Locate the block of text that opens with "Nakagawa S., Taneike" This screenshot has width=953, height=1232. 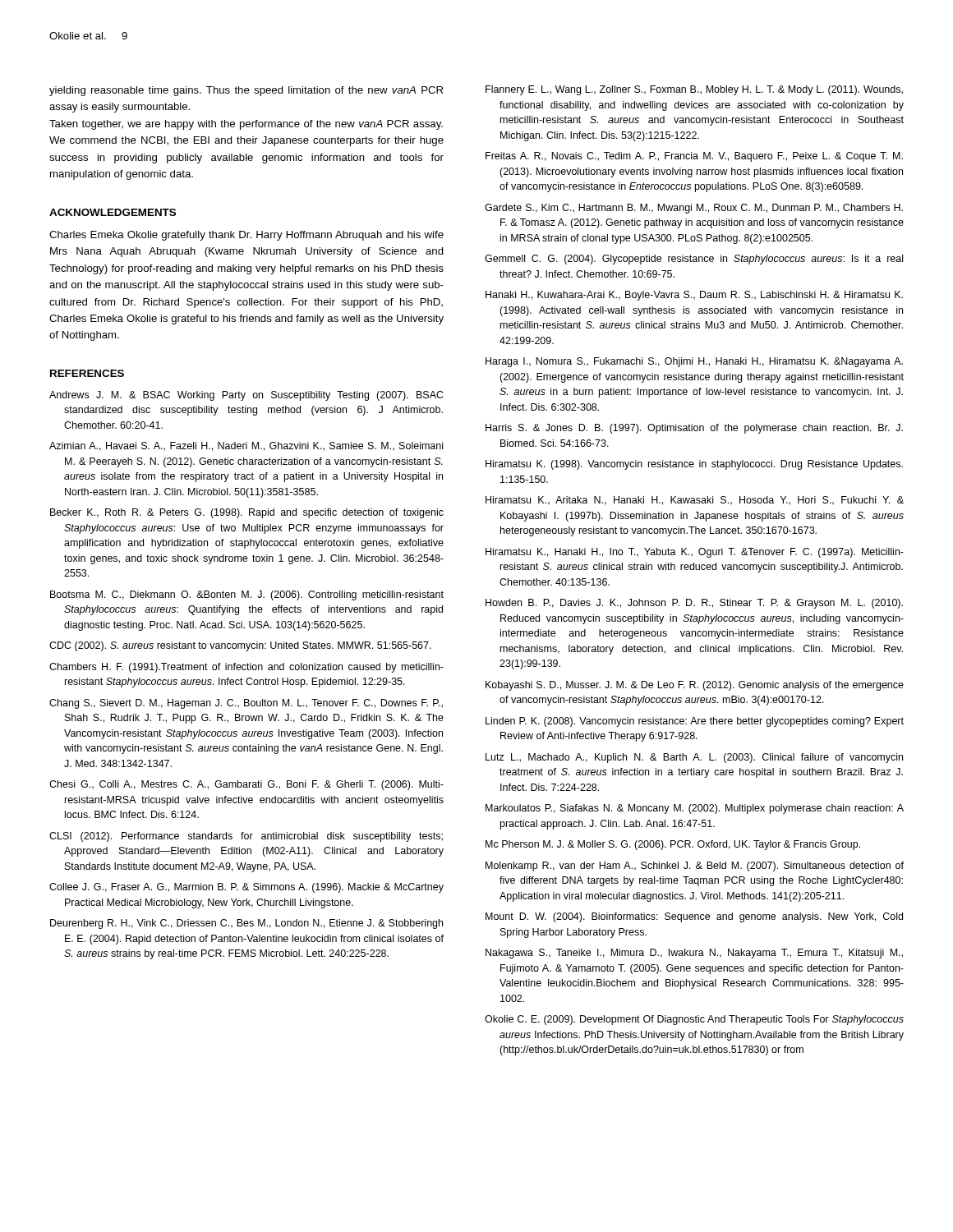pyautogui.click(x=694, y=976)
